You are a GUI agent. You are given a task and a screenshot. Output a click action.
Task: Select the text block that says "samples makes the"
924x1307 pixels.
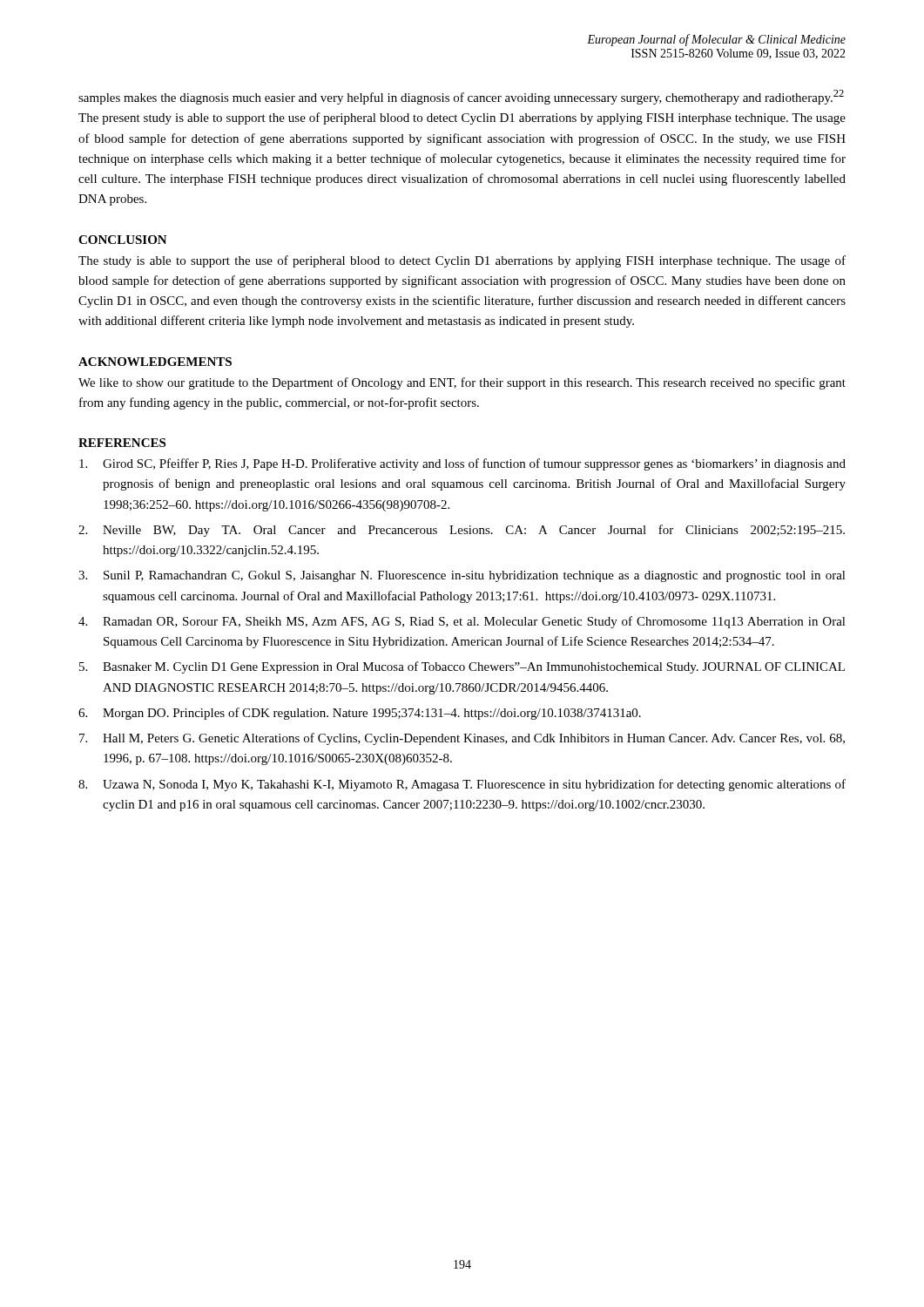[x=462, y=147]
